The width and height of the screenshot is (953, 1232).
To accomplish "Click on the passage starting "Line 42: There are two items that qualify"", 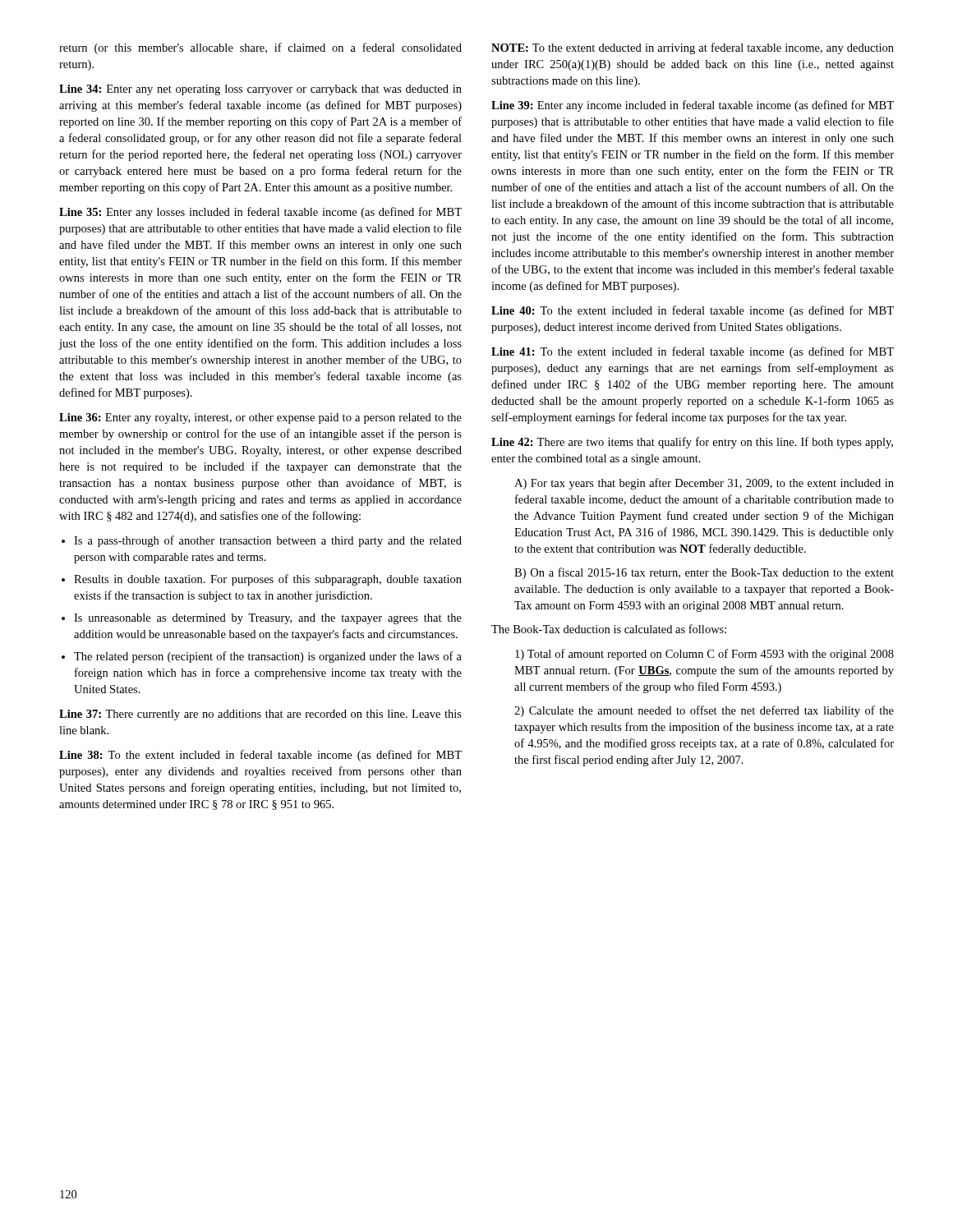I will point(693,450).
